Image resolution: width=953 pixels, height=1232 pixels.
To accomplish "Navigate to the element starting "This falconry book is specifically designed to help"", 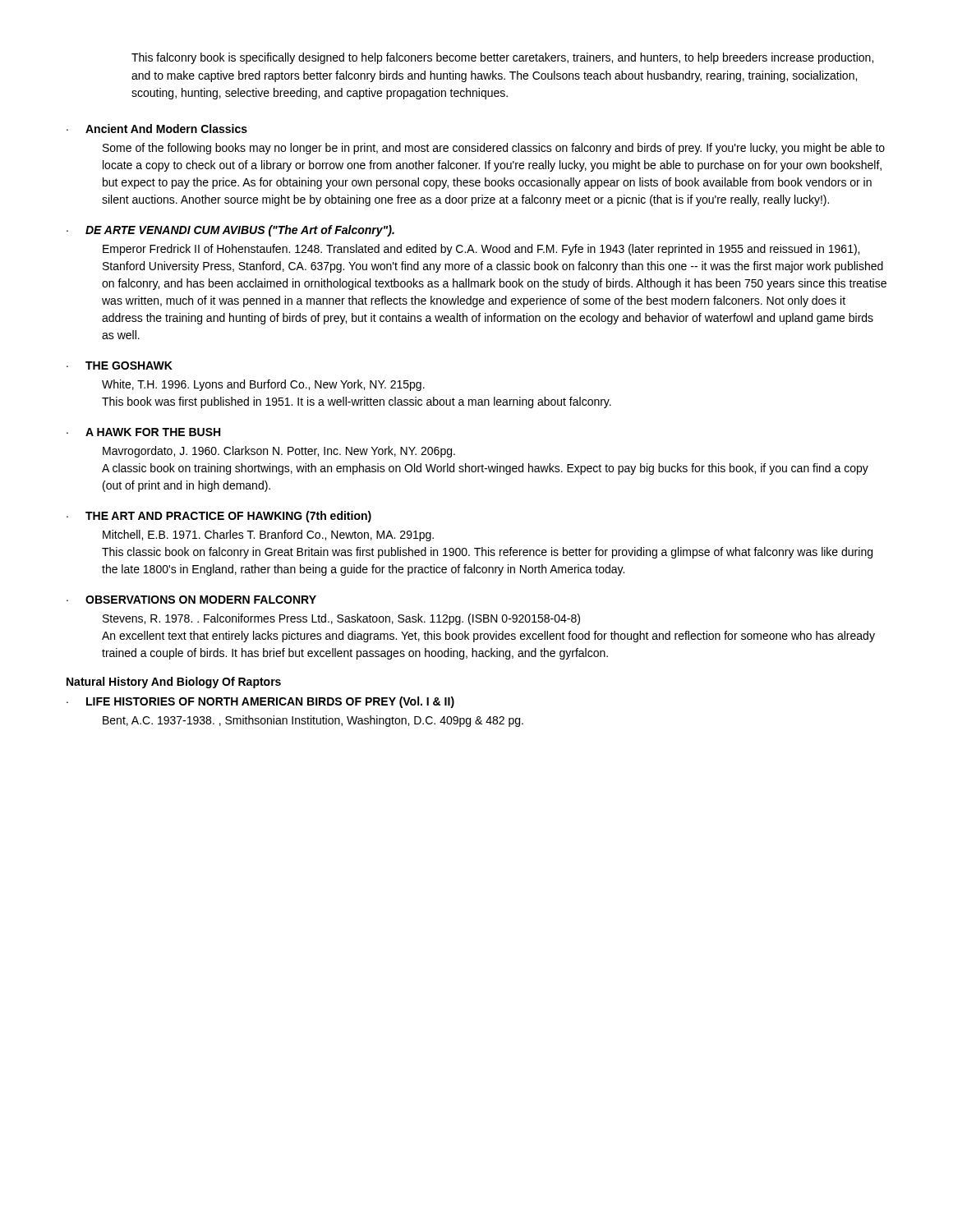I will tap(503, 75).
